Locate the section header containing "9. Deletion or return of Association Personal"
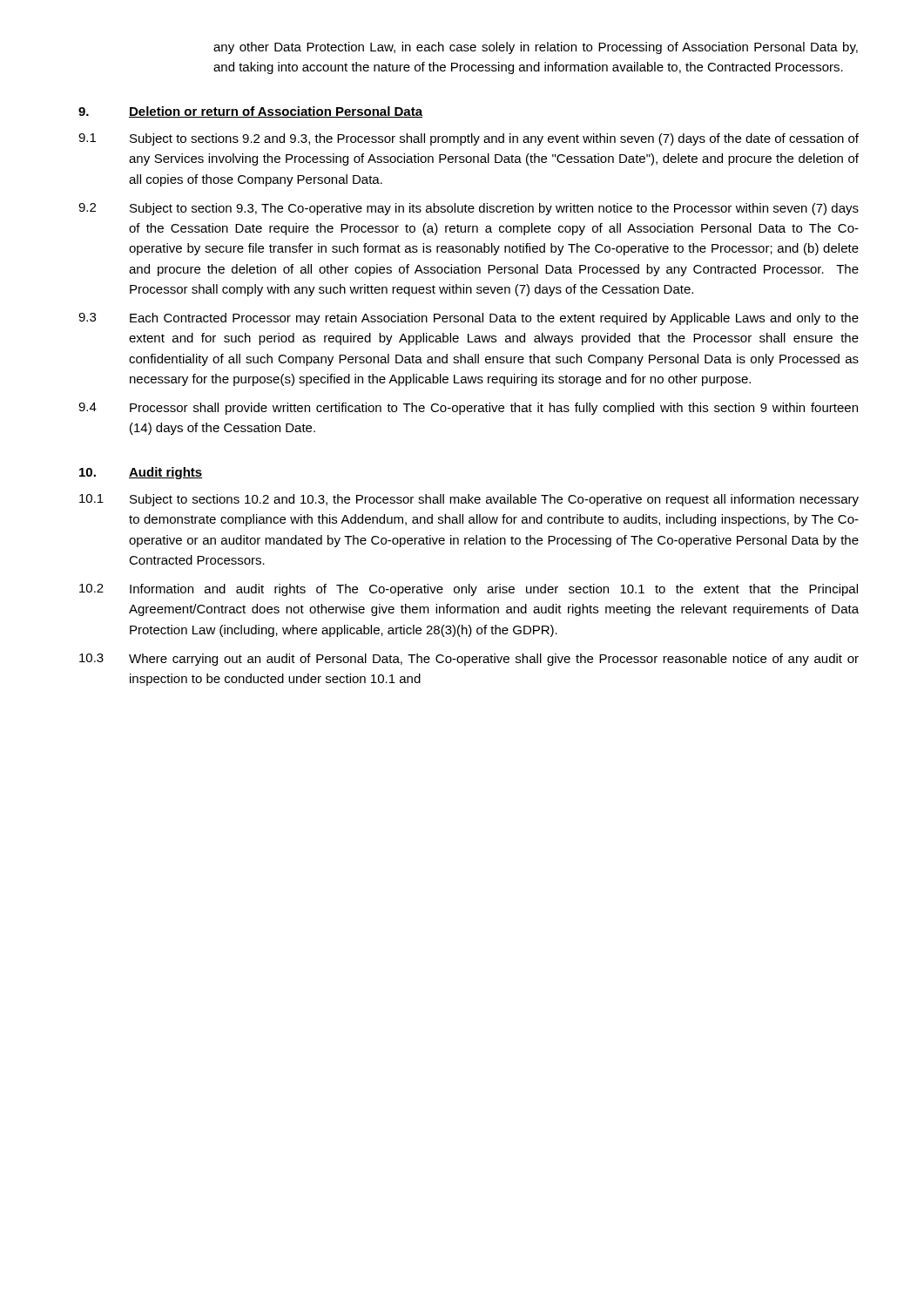 [250, 111]
